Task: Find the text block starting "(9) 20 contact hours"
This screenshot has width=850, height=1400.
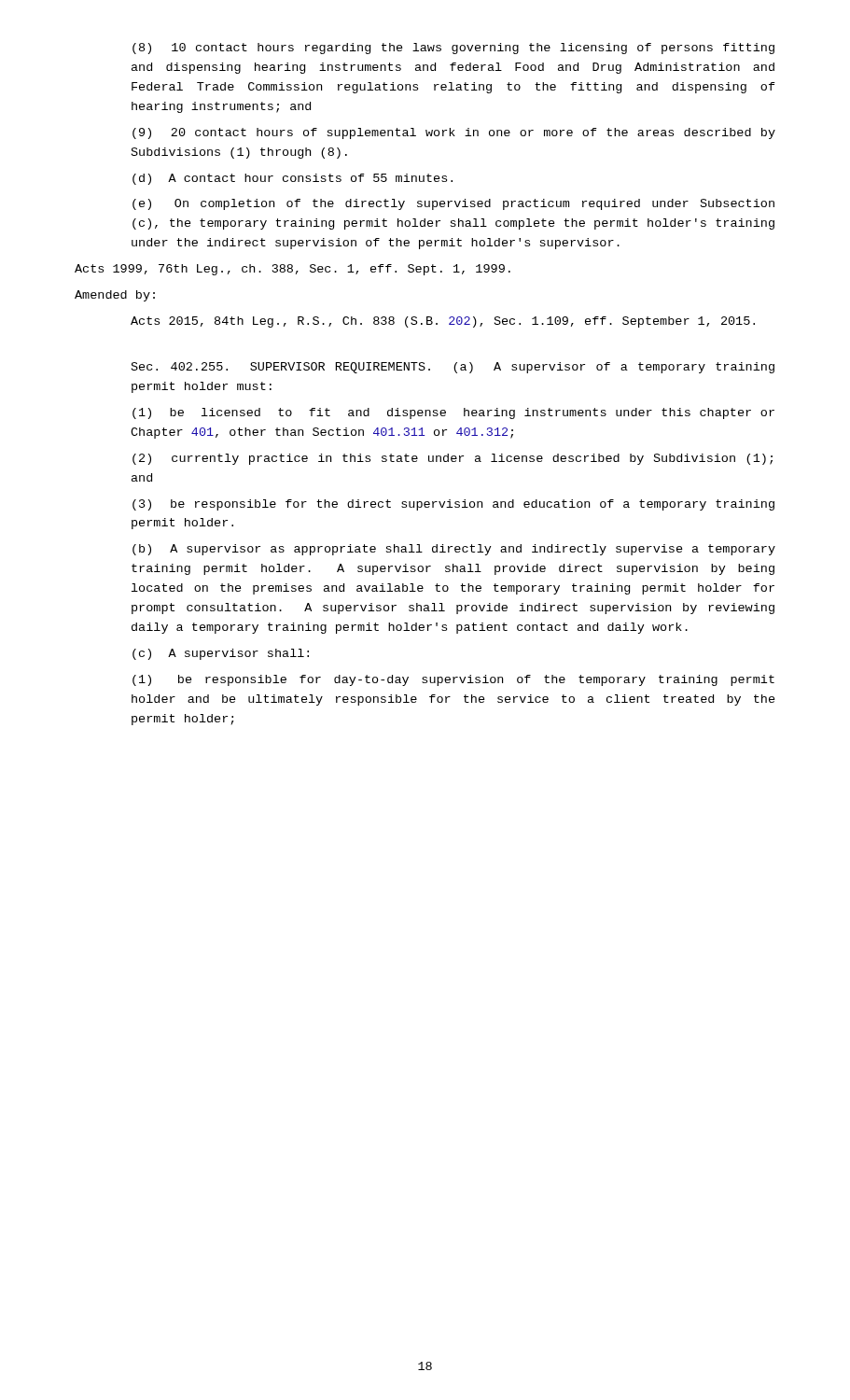Action: (453, 143)
